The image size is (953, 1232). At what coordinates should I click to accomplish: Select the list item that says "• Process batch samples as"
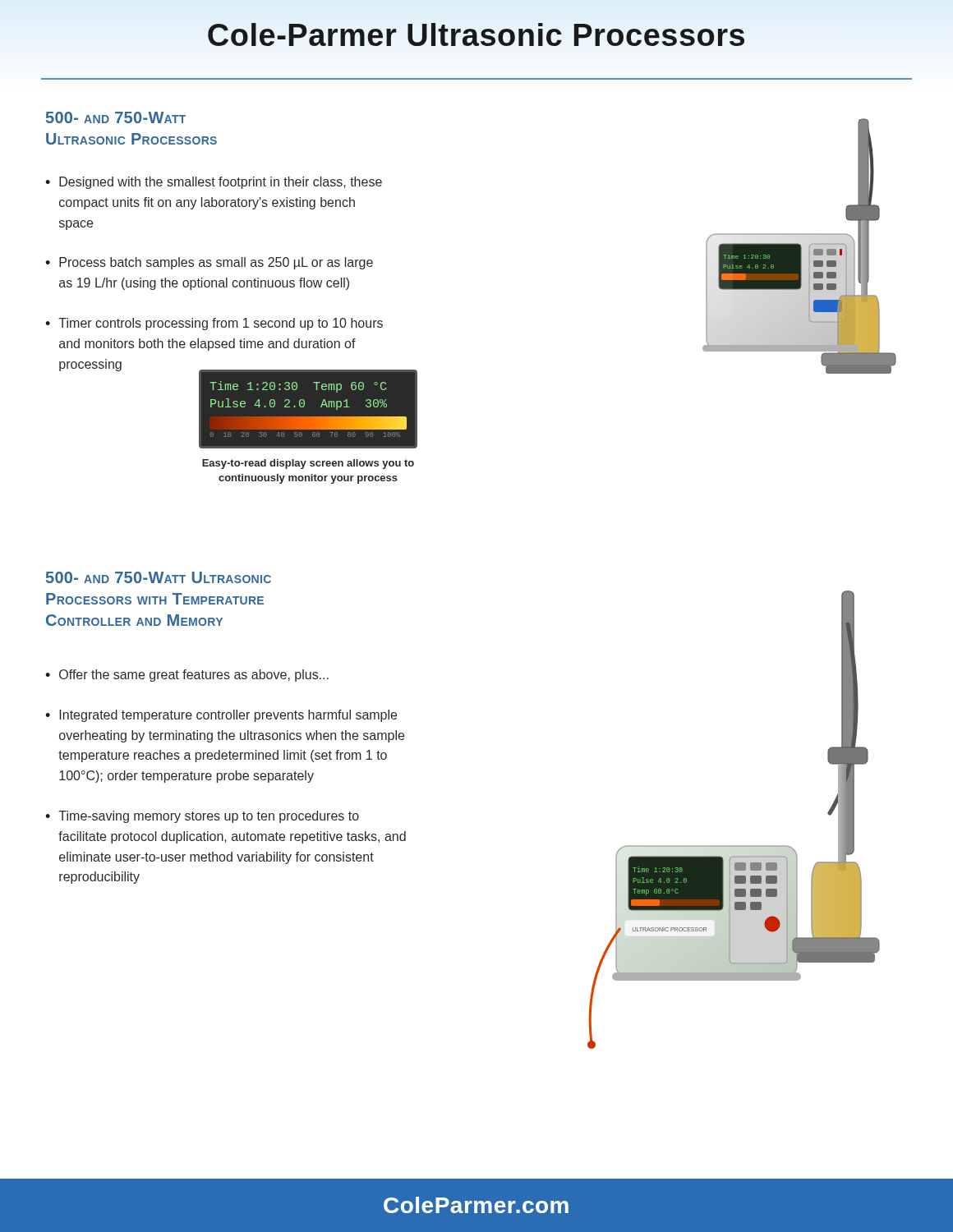click(x=218, y=274)
